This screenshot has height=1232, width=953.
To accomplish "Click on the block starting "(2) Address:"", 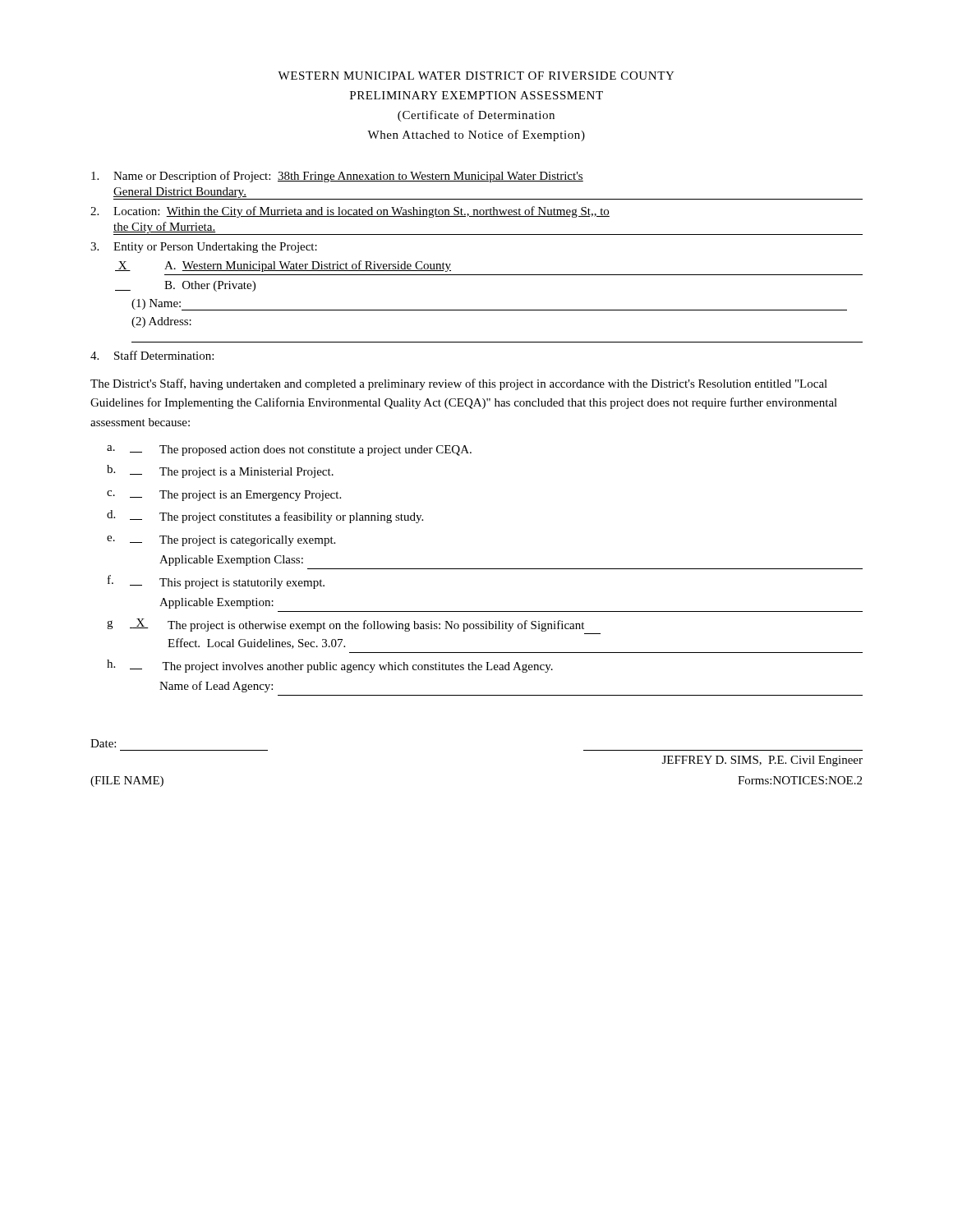I will point(161,322).
